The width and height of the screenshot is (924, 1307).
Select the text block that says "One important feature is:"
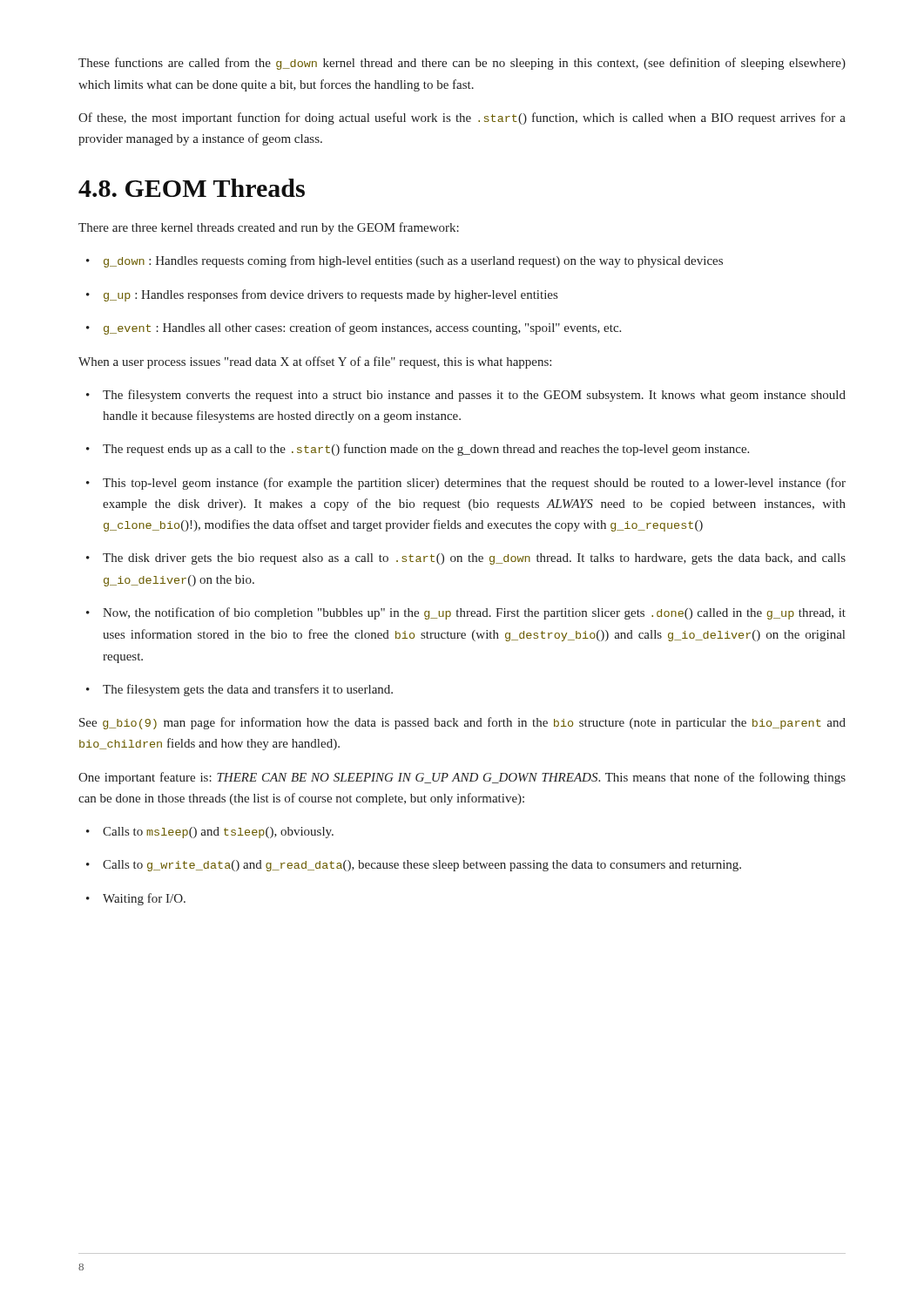(462, 787)
